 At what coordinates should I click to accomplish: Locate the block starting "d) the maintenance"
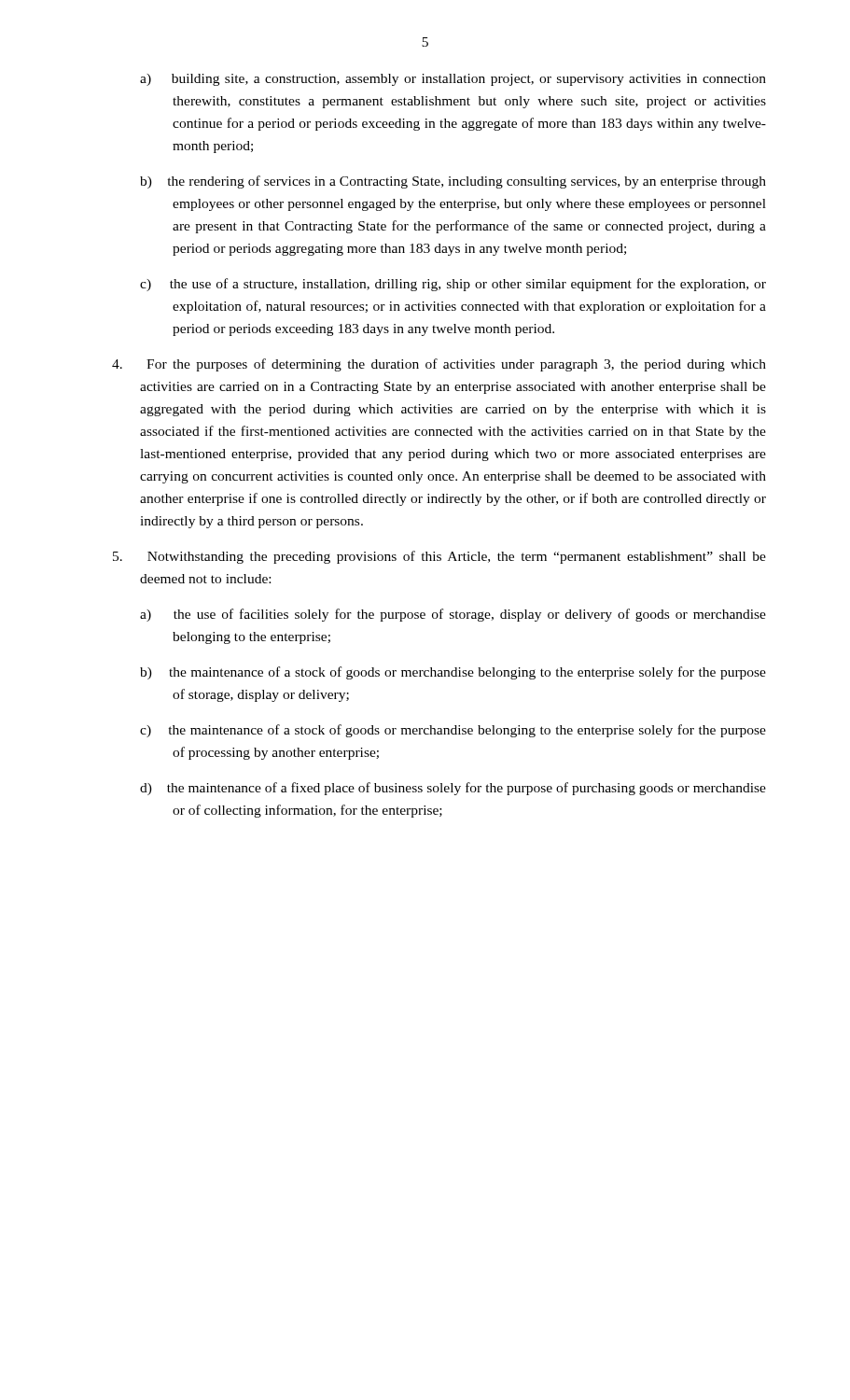tap(453, 799)
